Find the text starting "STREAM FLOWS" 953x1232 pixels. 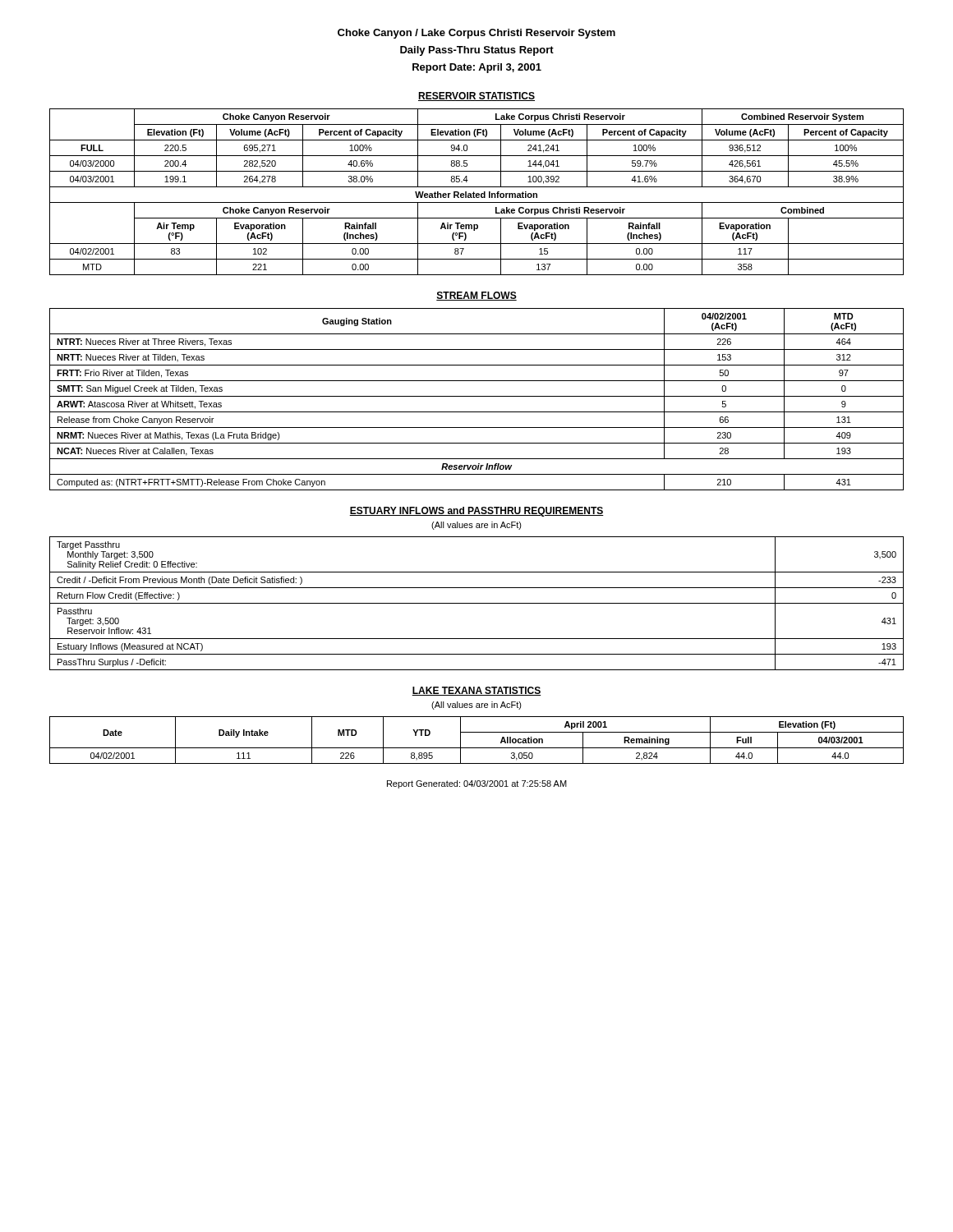476,296
